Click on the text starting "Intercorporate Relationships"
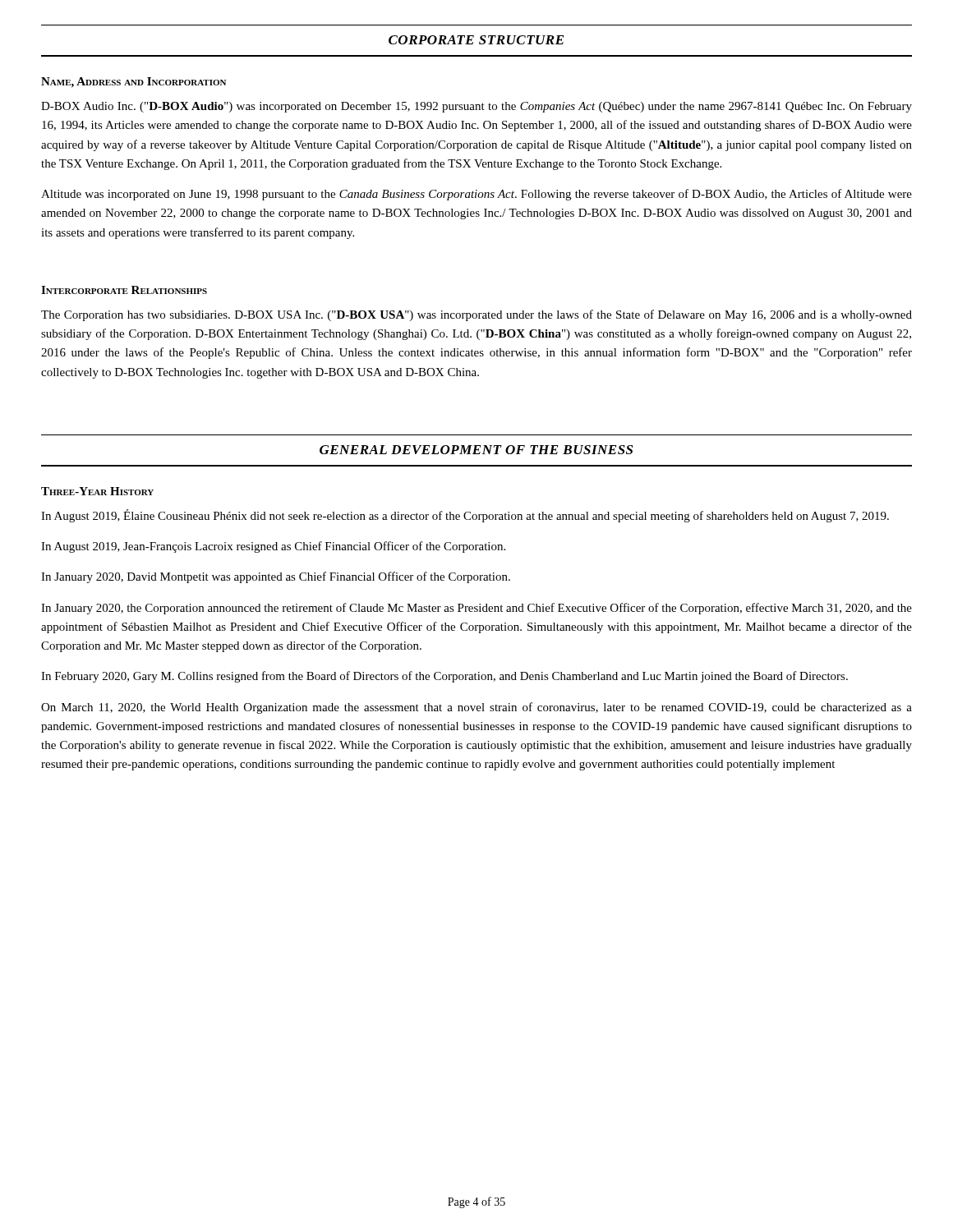This screenshot has width=953, height=1232. tap(124, 290)
